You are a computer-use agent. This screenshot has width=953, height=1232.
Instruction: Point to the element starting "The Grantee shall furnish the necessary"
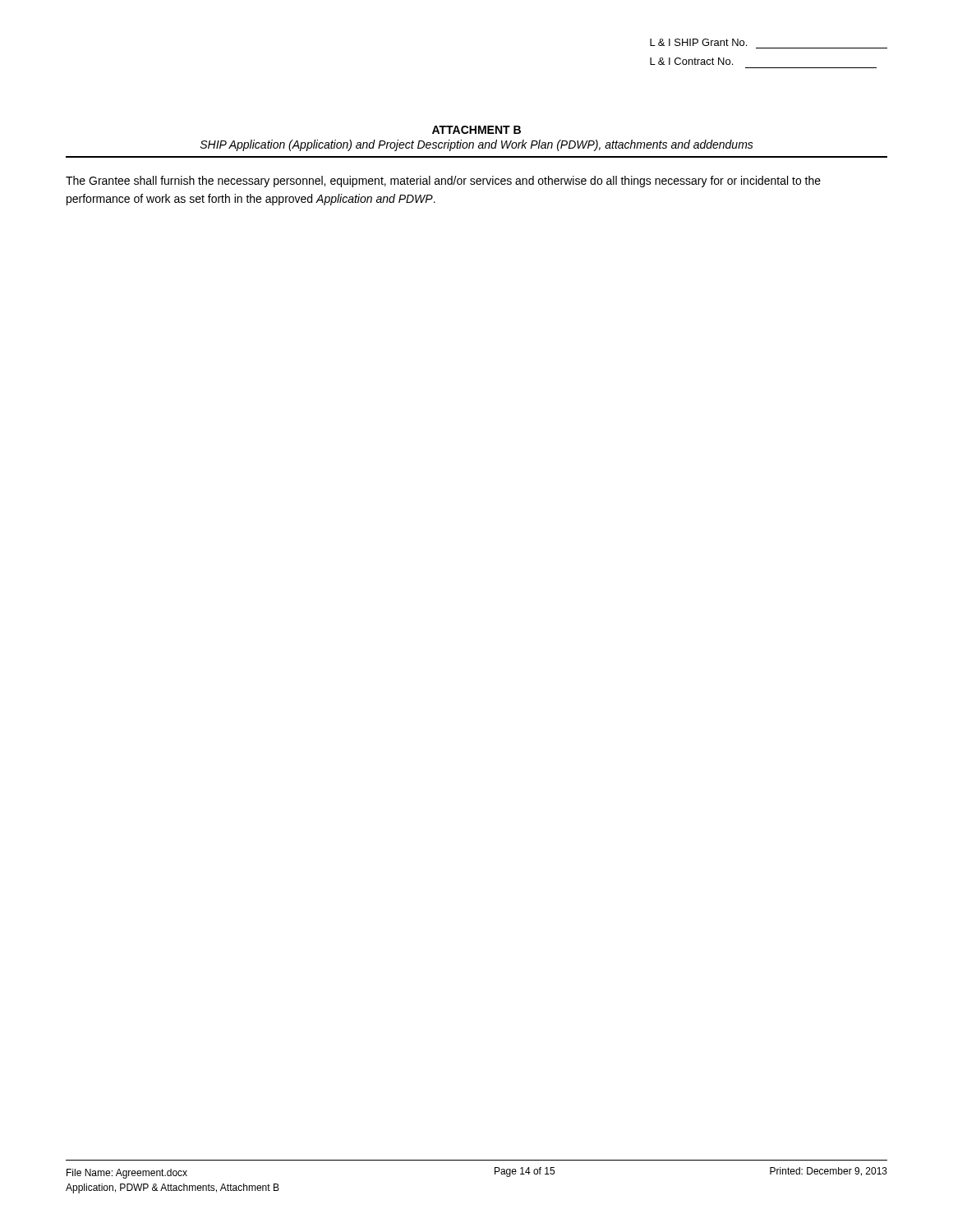[443, 190]
